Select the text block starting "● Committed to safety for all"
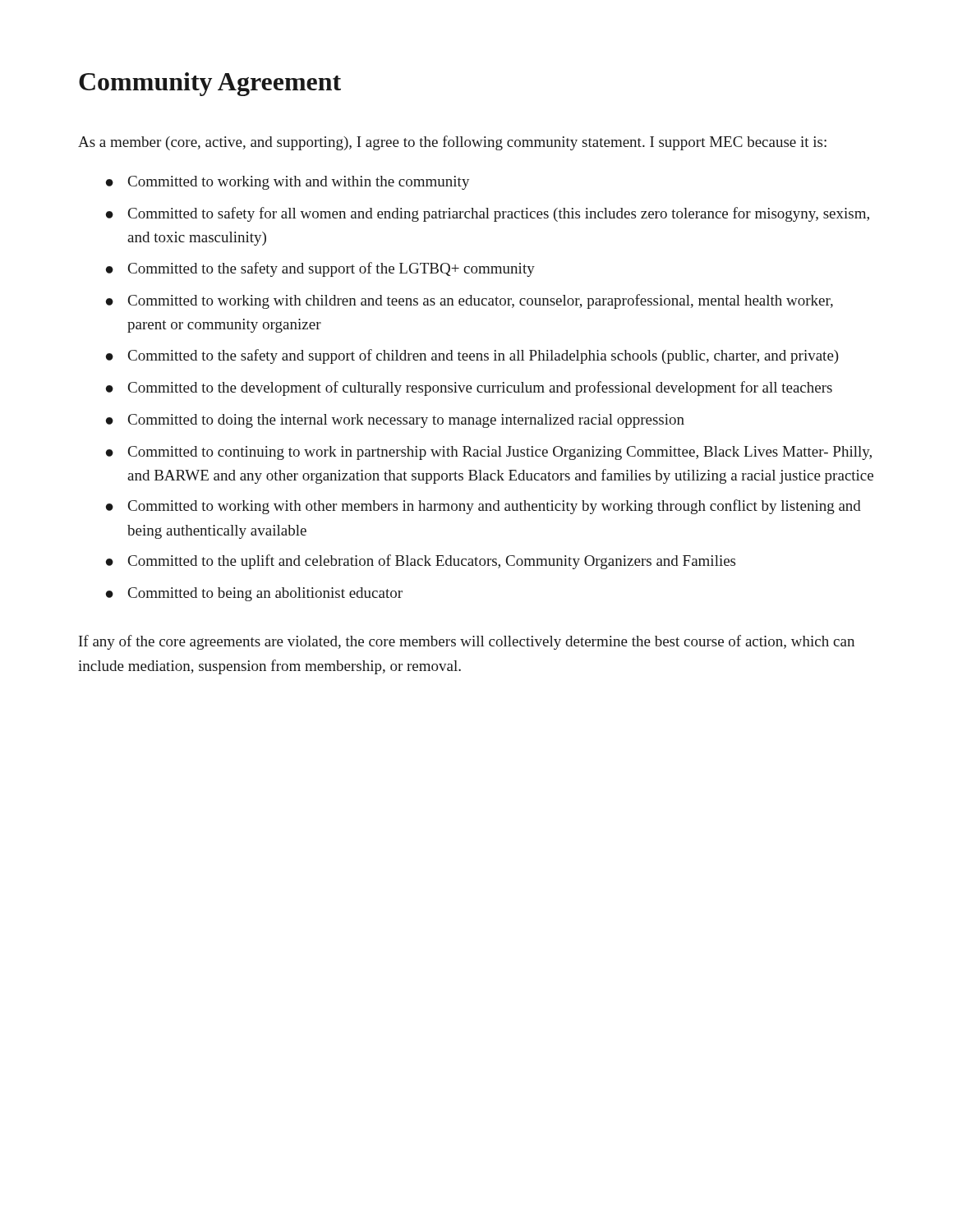The width and height of the screenshot is (953, 1232). [x=490, y=225]
